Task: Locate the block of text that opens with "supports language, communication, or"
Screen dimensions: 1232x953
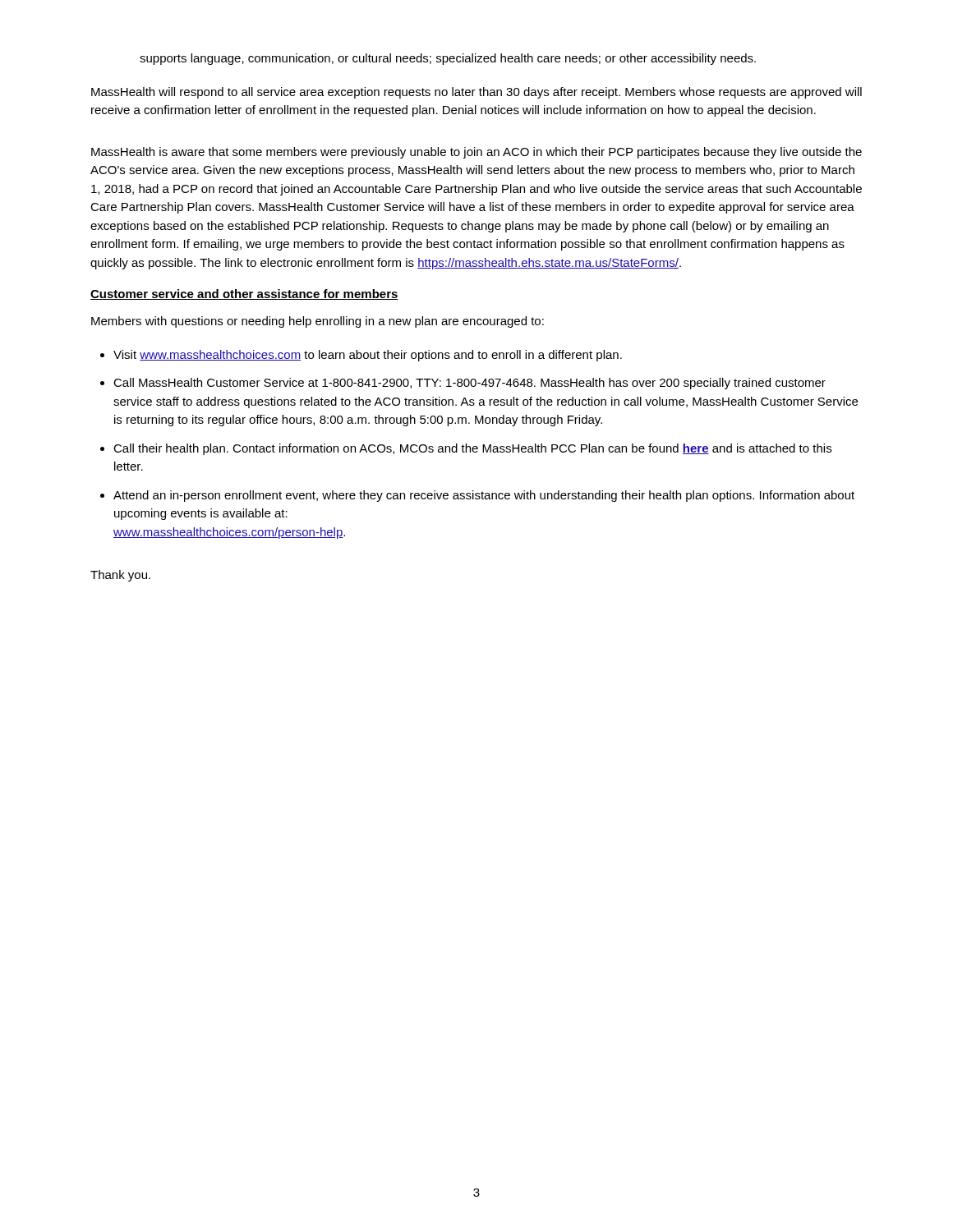Action: tap(448, 58)
